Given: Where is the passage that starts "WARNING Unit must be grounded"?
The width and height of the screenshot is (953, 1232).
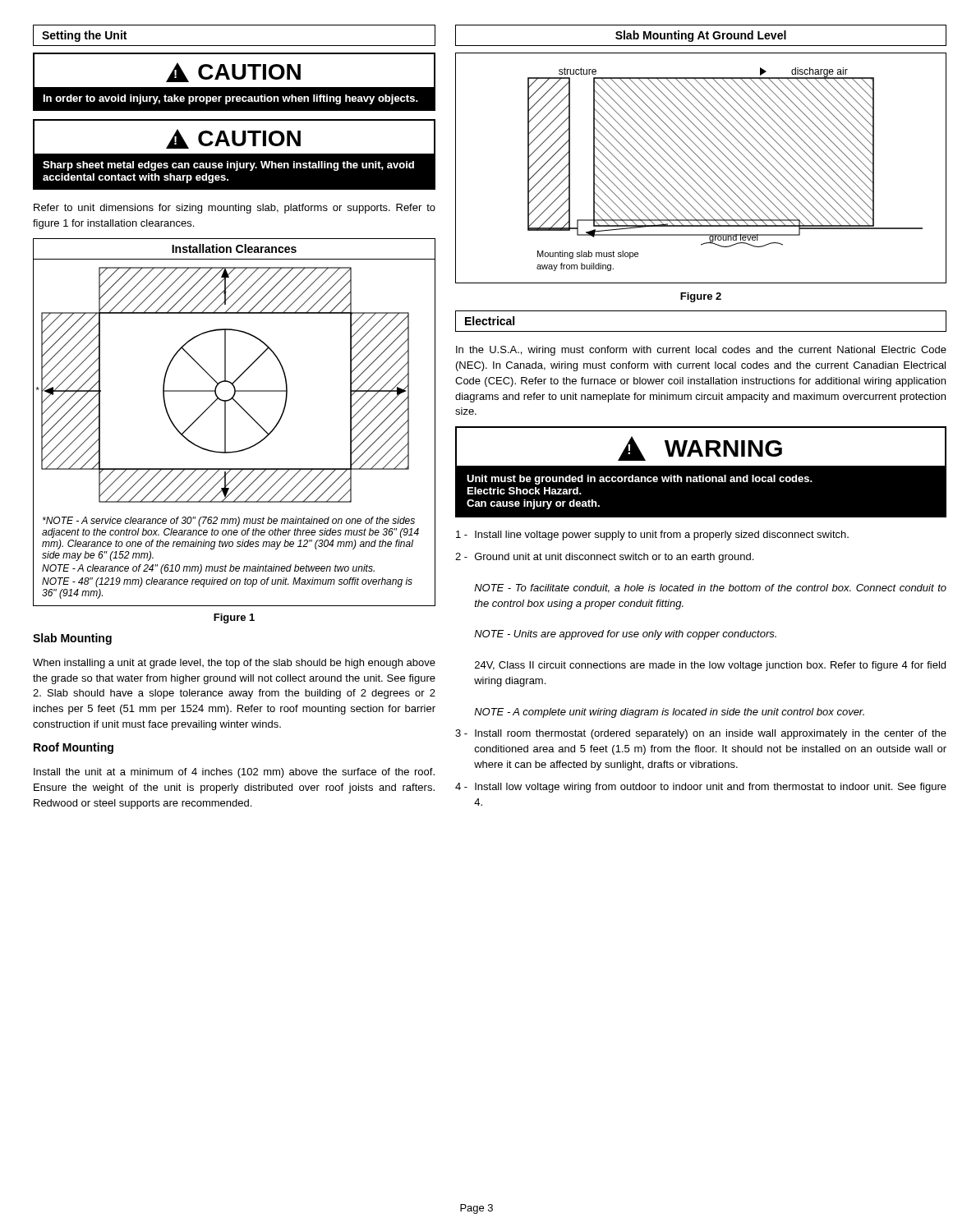Looking at the screenshot, I should (x=701, y=472).
